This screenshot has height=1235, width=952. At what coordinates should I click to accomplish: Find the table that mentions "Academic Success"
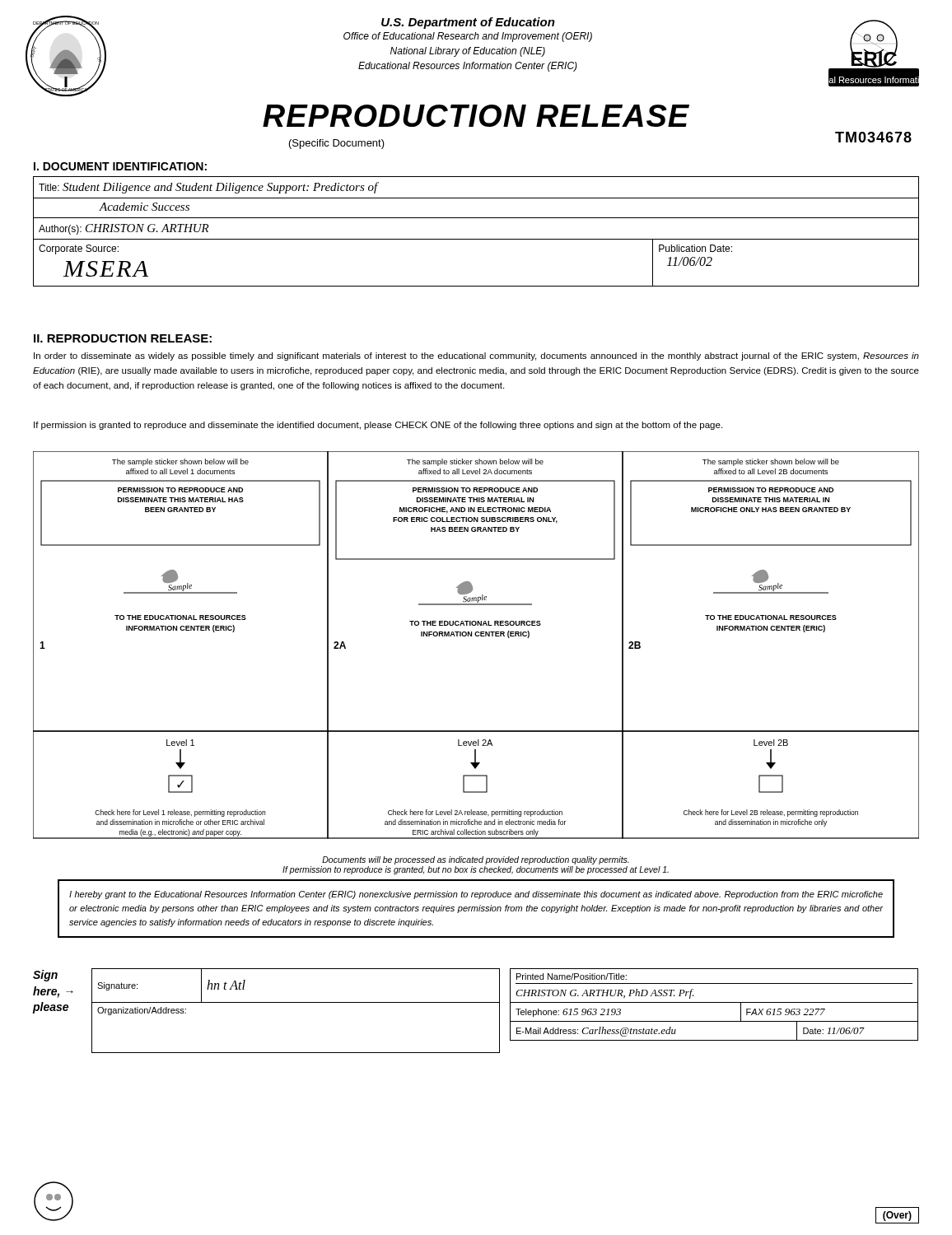476,231
